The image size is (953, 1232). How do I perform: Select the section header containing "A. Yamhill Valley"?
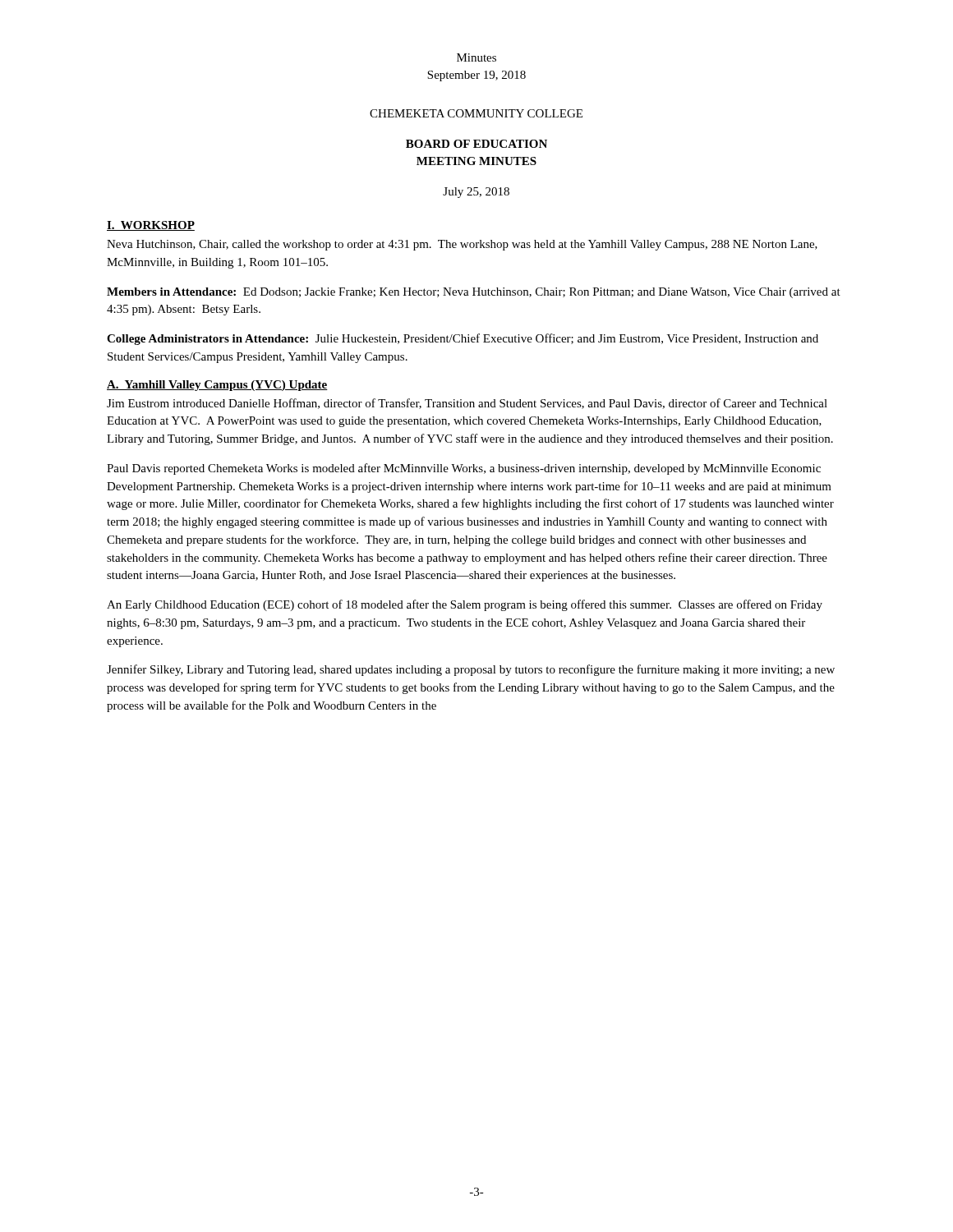[217, 384]
